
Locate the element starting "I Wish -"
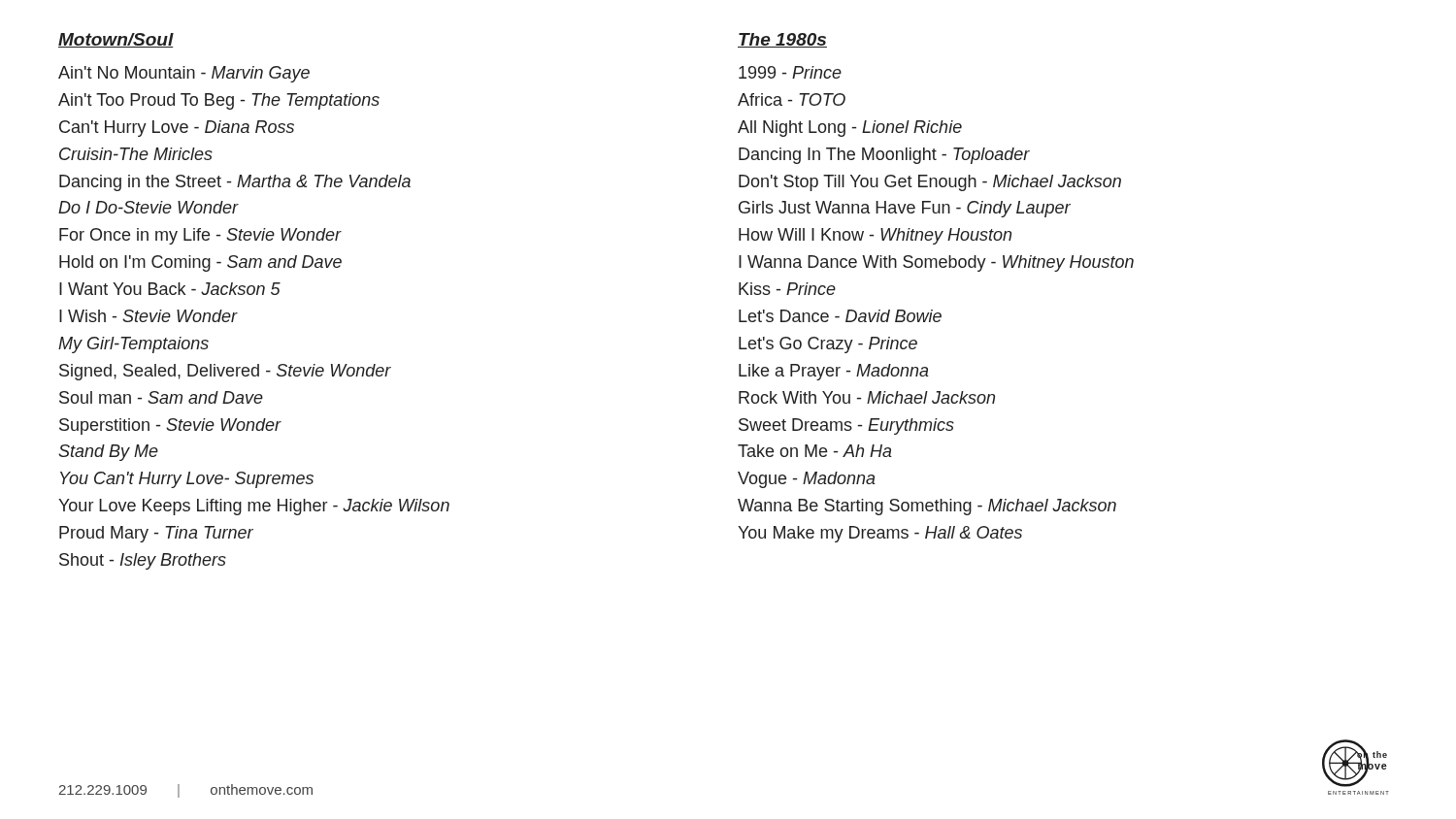148,316
